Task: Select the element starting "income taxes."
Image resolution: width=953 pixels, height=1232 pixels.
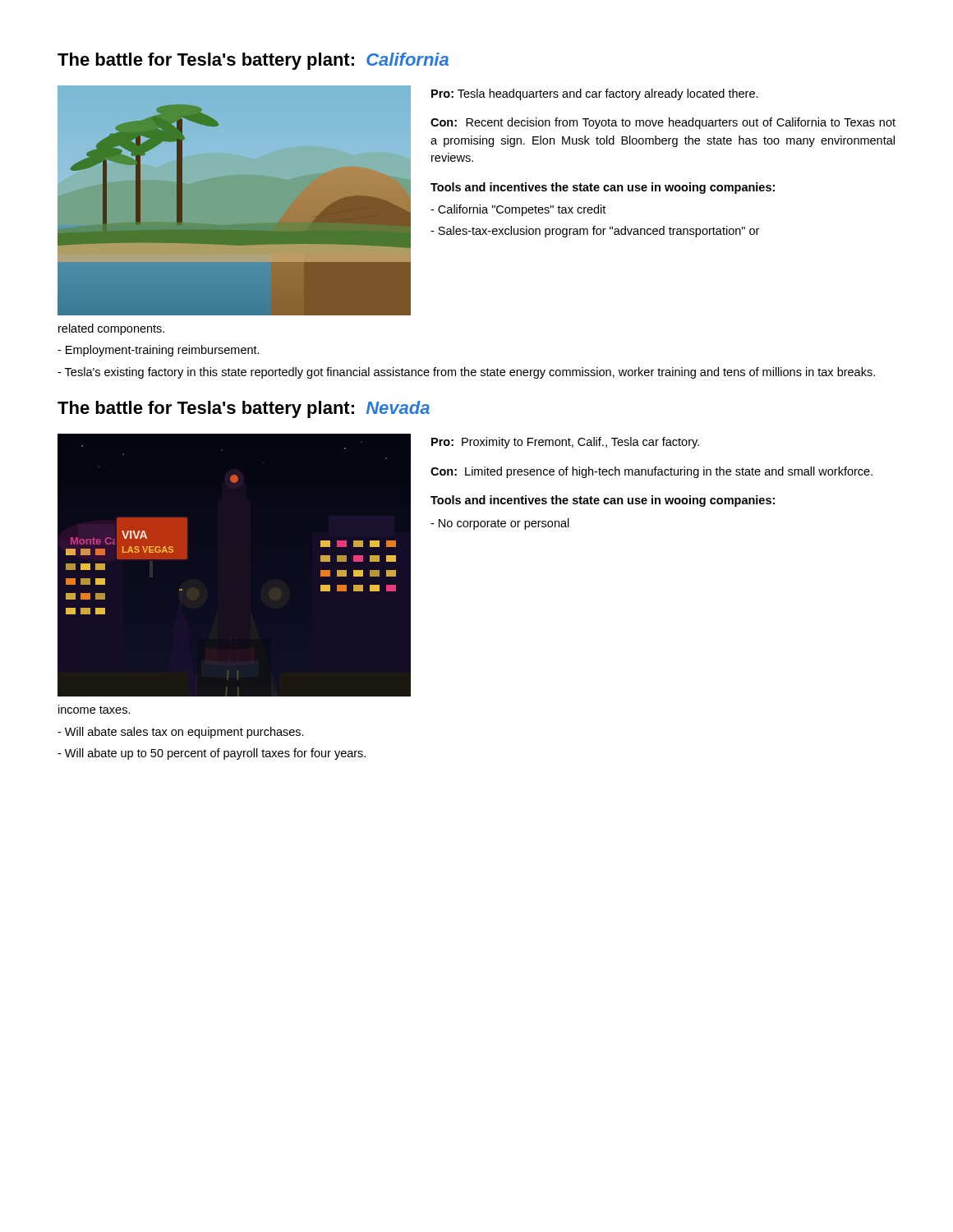Action: 94,710
